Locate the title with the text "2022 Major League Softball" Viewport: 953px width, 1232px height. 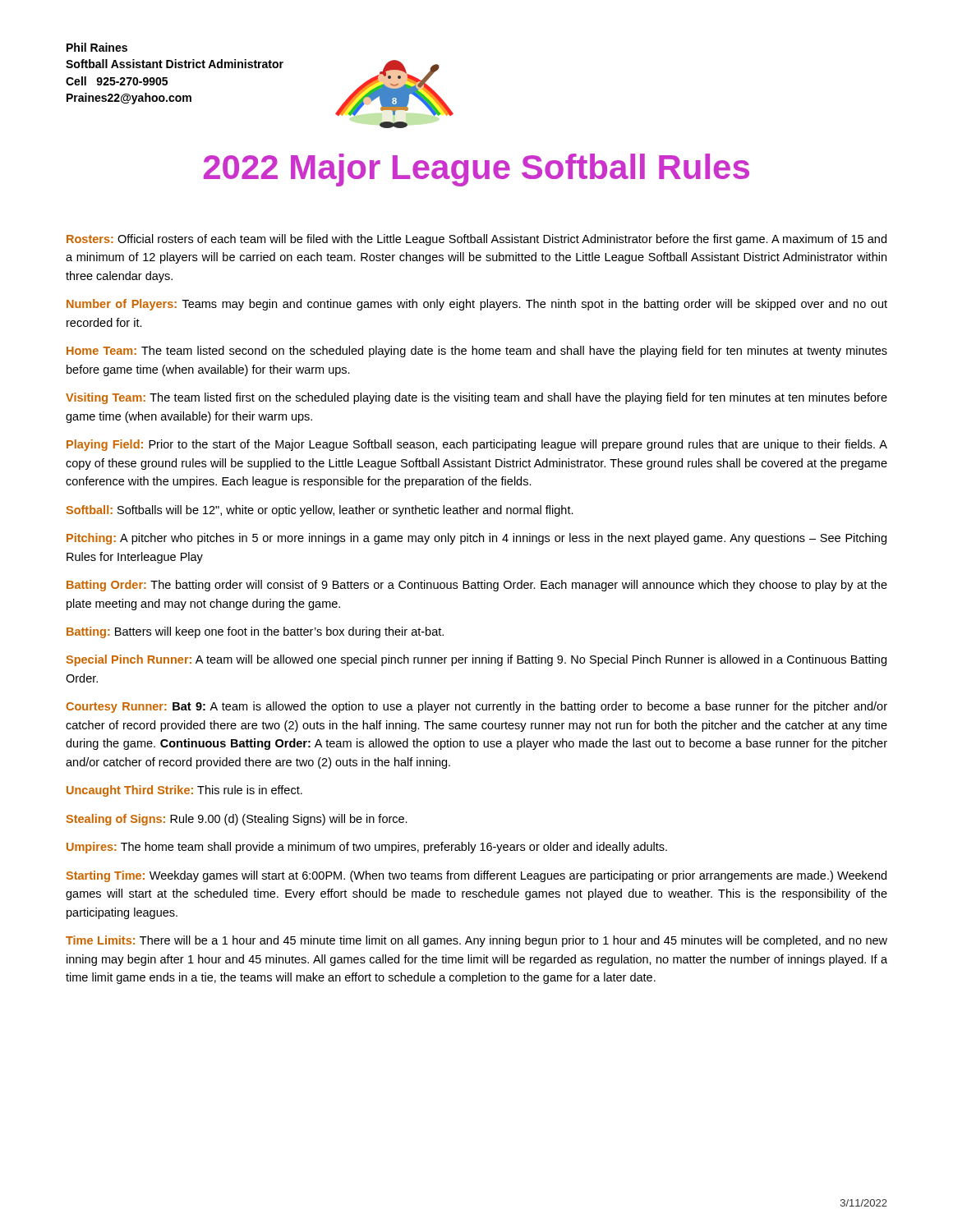pos(476,168)
